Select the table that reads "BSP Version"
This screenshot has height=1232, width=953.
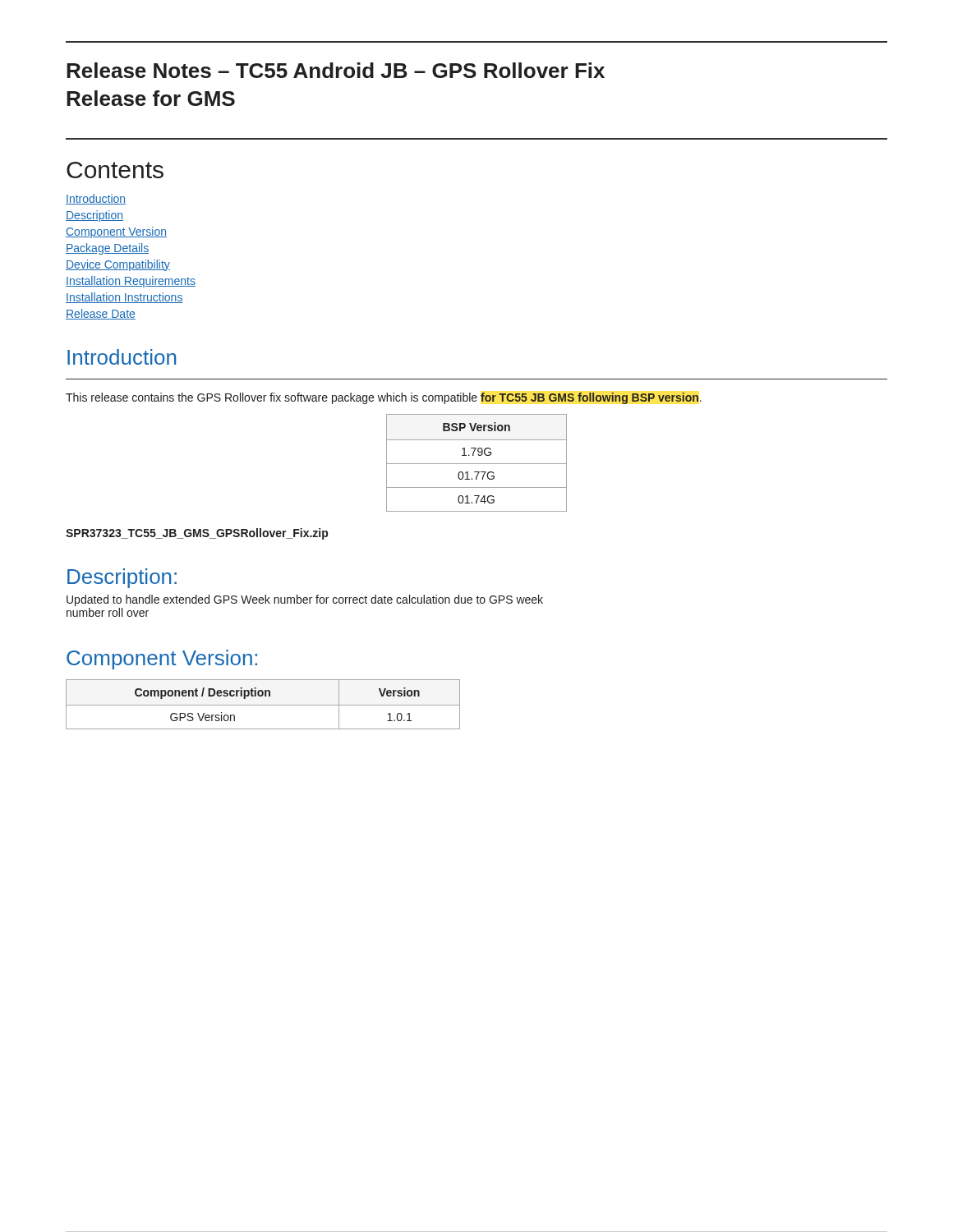pyautogui.click(x=476, y=462)
